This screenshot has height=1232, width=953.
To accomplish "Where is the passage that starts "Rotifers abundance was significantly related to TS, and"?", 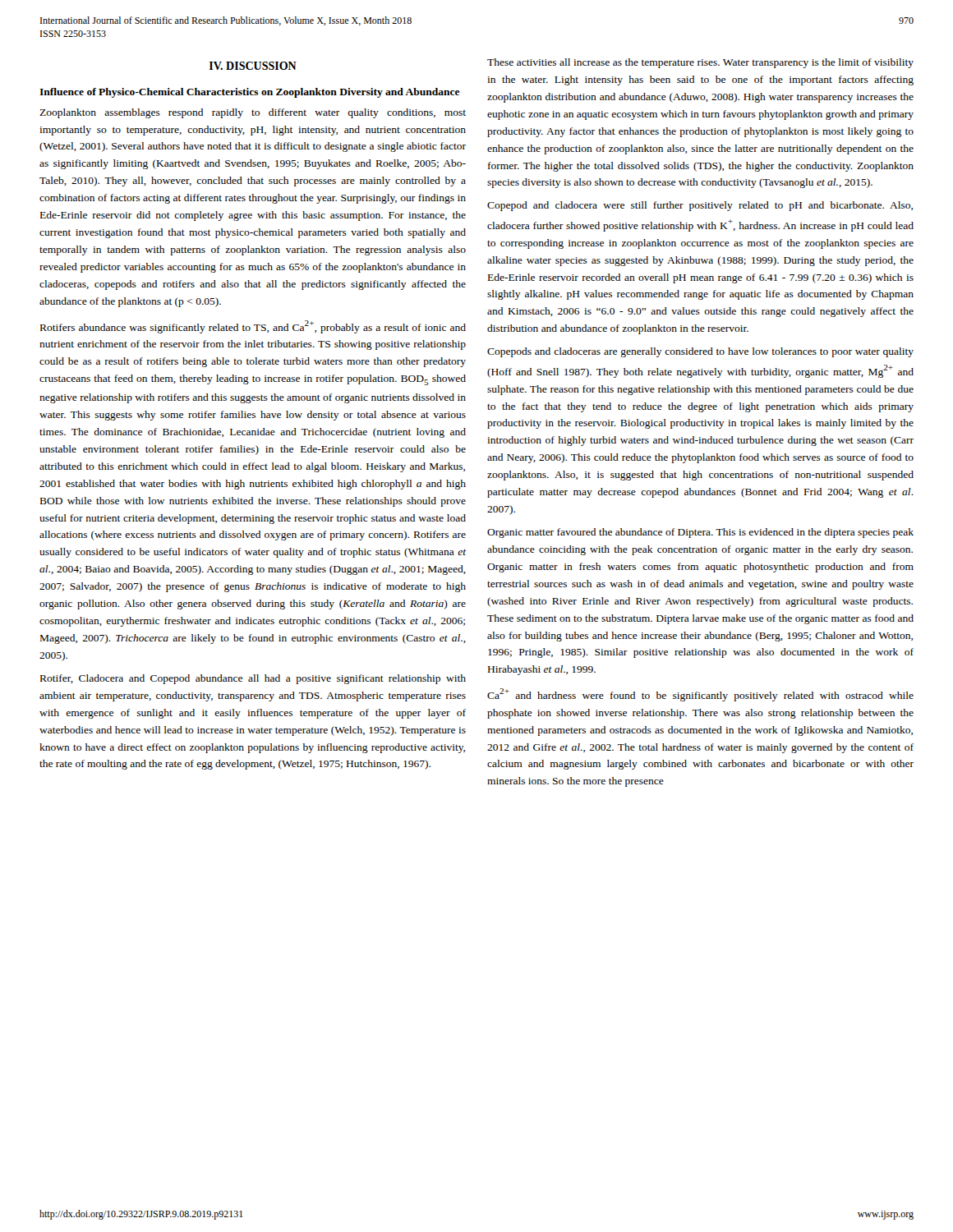I will (x=253, y=490).
